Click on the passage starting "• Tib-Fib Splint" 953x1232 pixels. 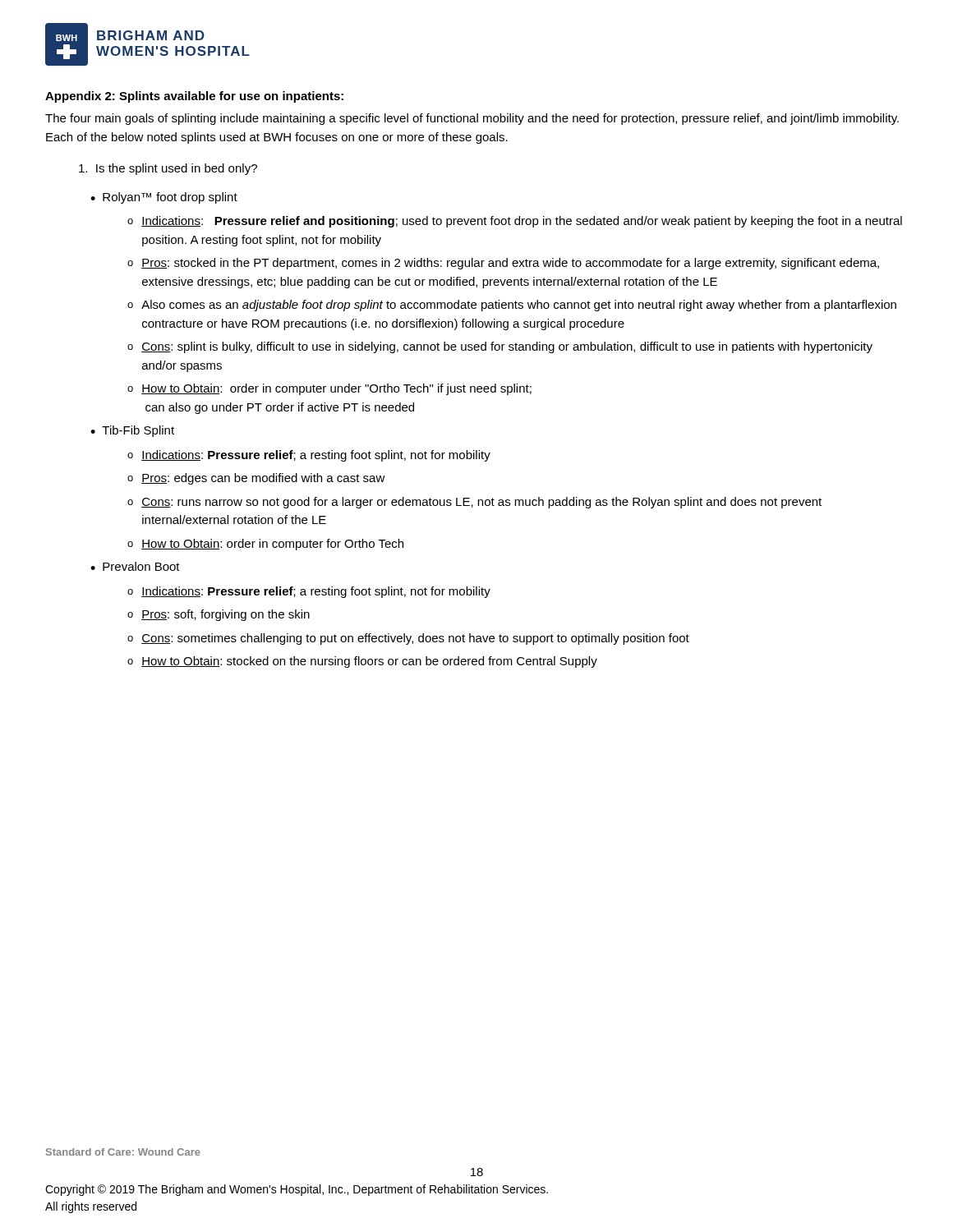[132, 433]
